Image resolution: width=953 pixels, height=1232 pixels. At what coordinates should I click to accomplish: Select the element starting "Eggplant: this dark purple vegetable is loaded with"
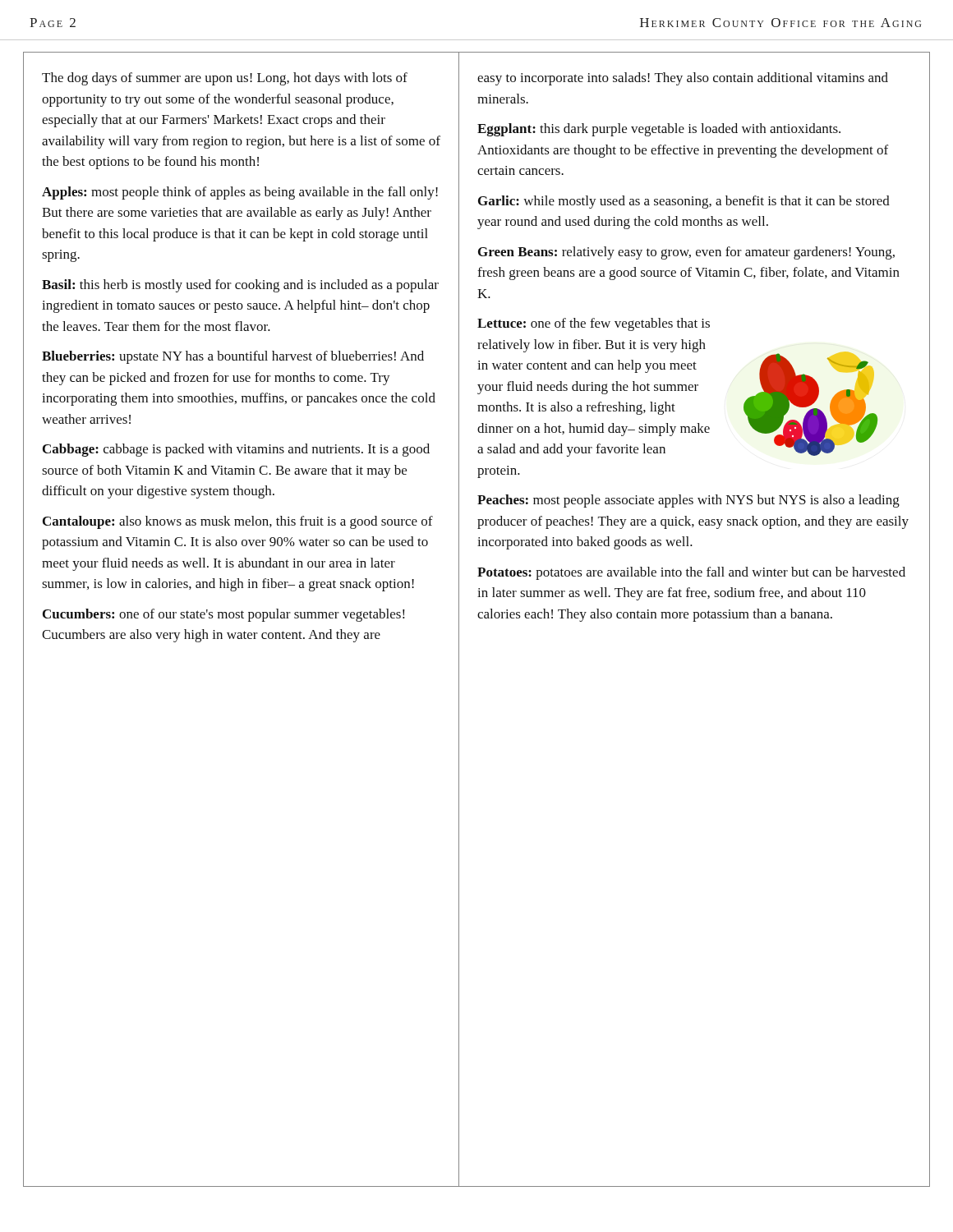click(x=683, y=150)
